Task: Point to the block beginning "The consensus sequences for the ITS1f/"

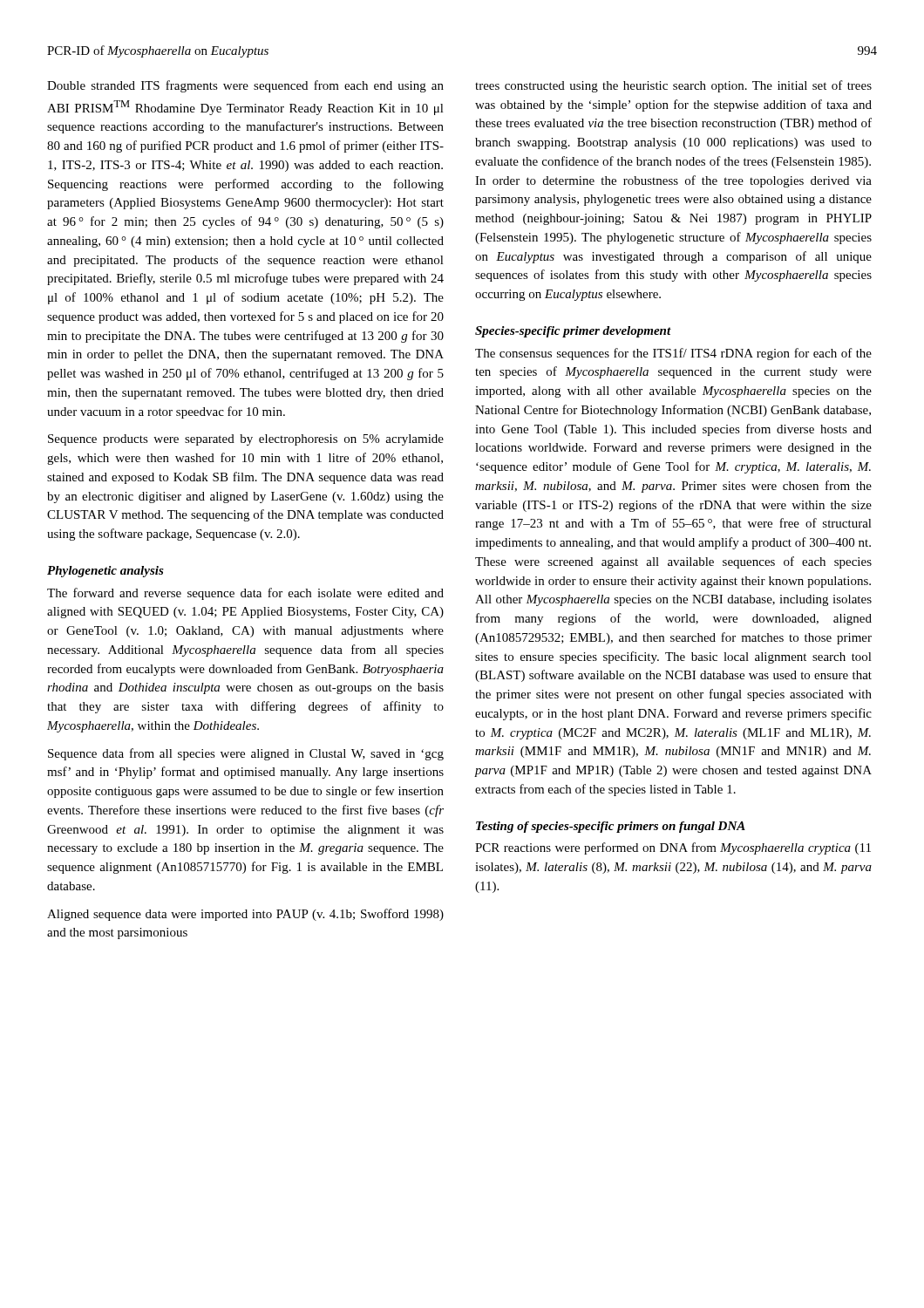Action: [673, 572]
